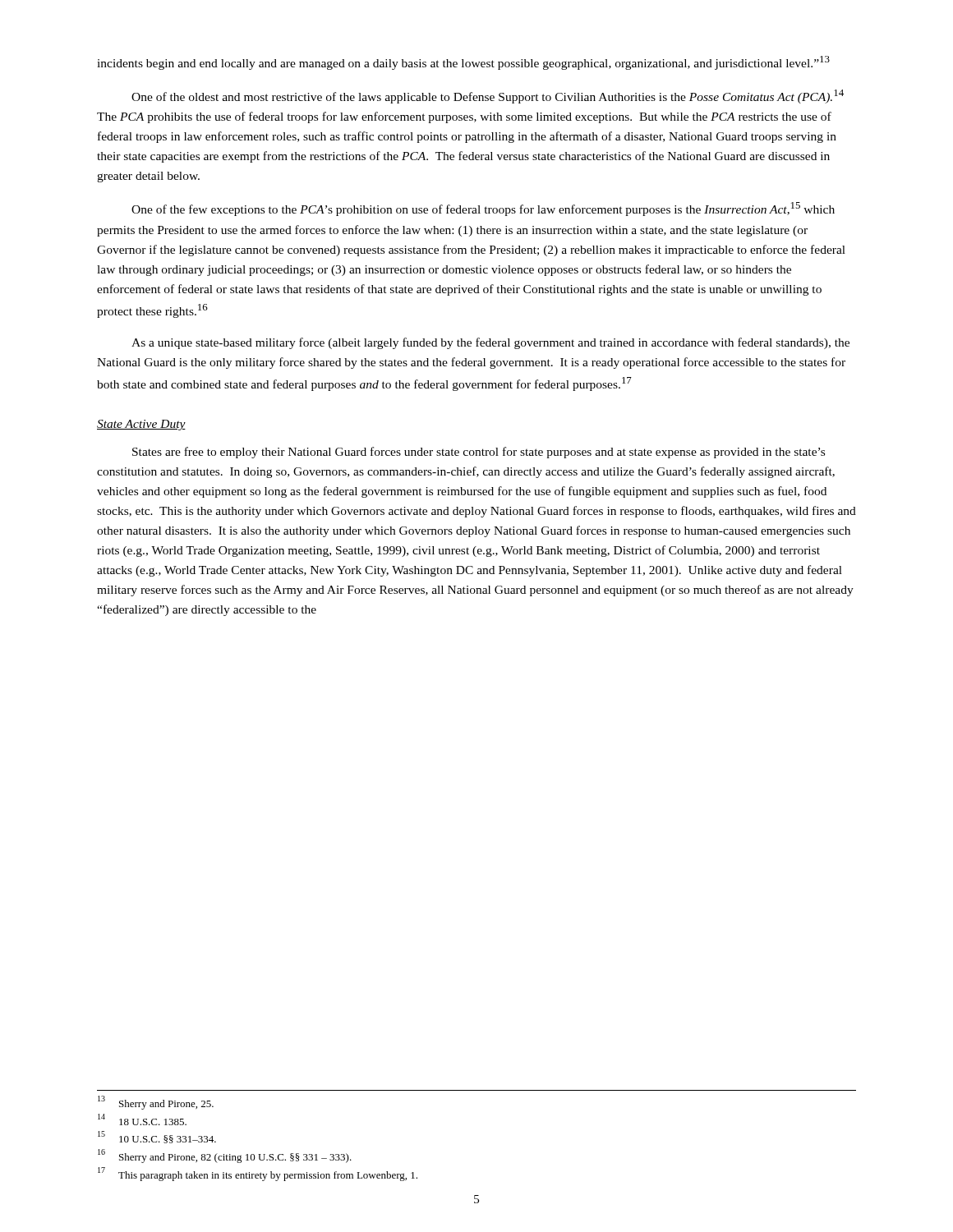The height and width of the screenshot is (1232, 953).
Task: Locate the text block with the text "incidents begin and end locally"
Action: tap(476, 62)
